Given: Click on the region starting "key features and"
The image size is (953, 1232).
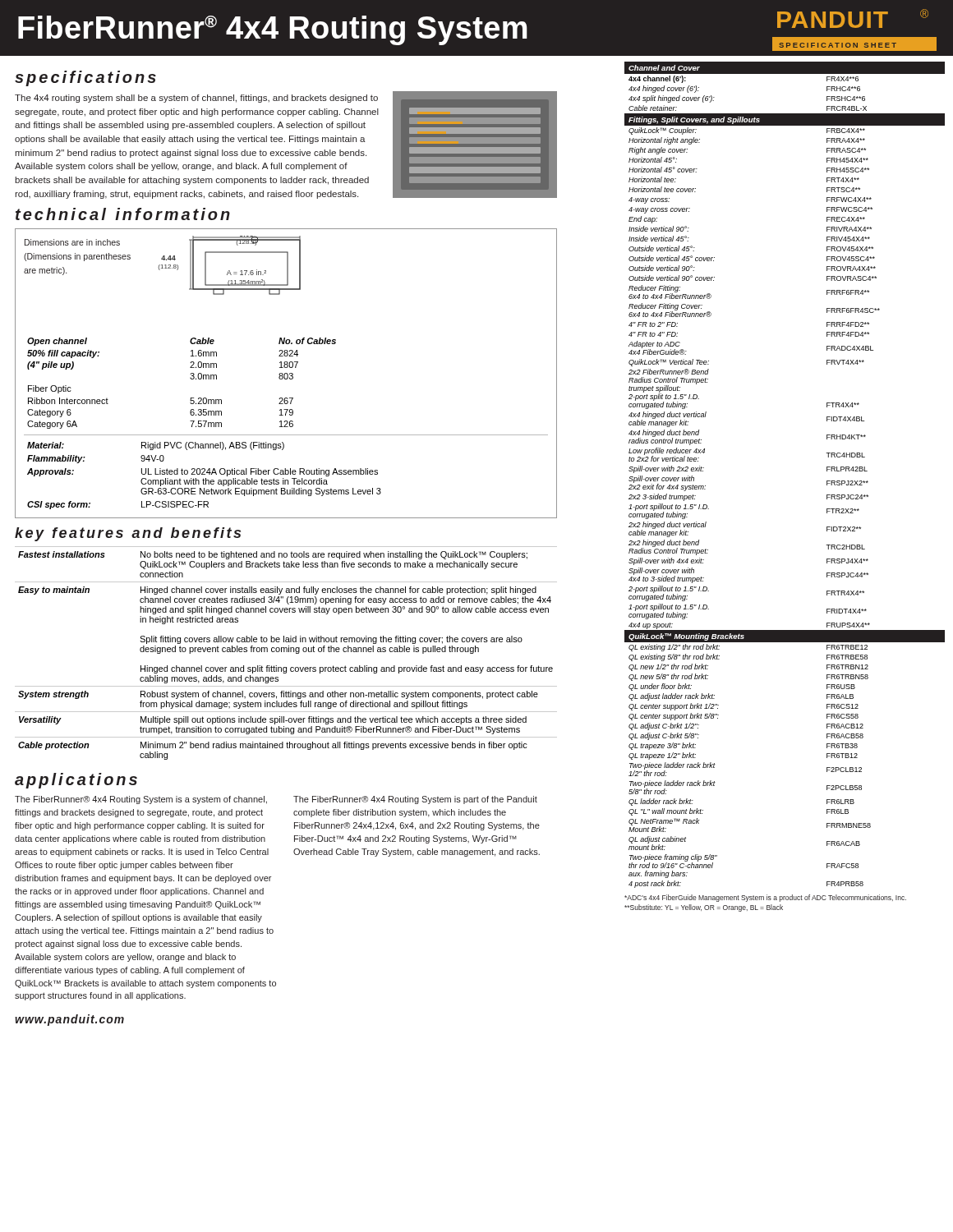Looking at the screenshot, I should [x=129, y=533].
